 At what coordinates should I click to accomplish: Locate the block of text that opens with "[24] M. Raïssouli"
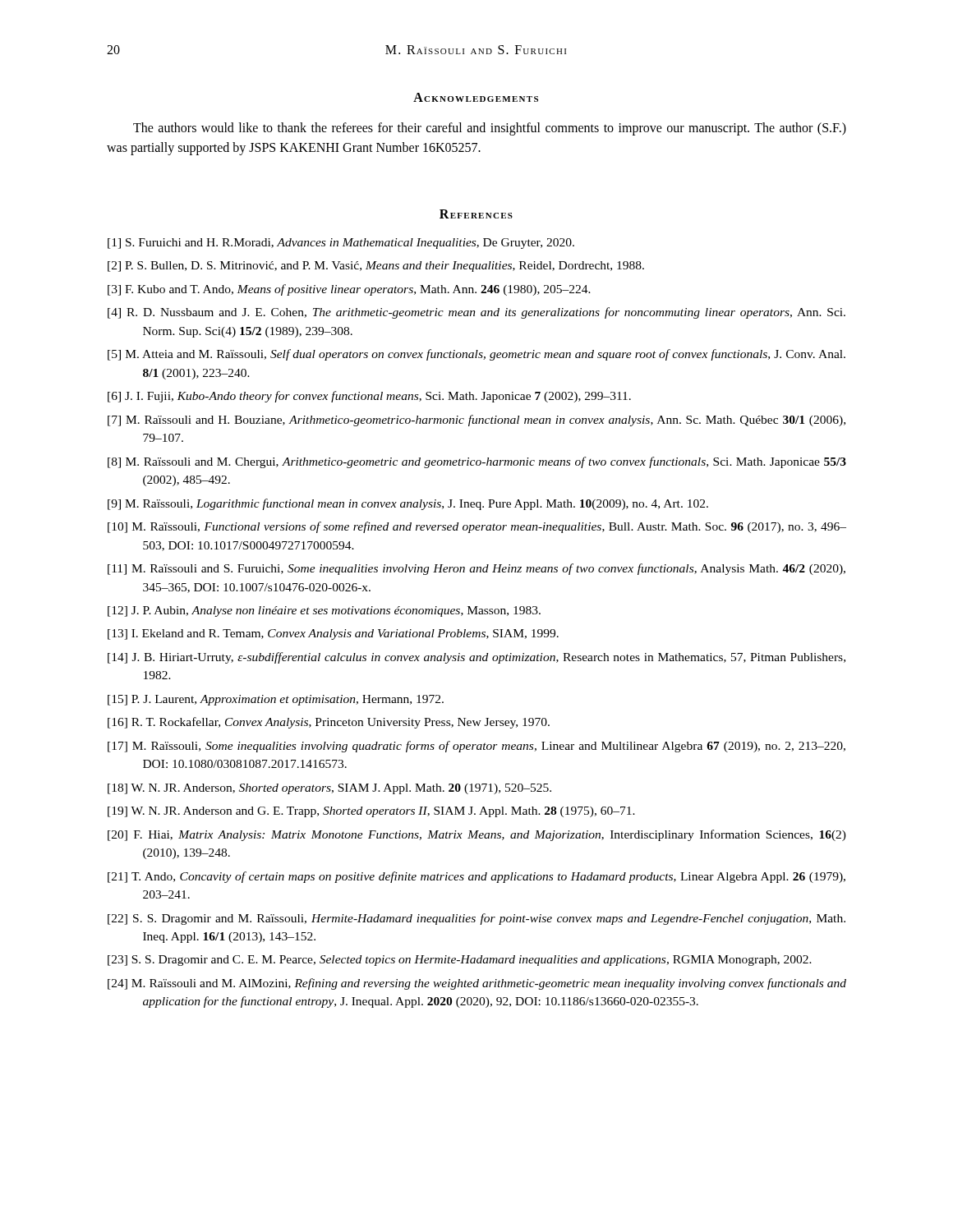(x=476, y=992)
